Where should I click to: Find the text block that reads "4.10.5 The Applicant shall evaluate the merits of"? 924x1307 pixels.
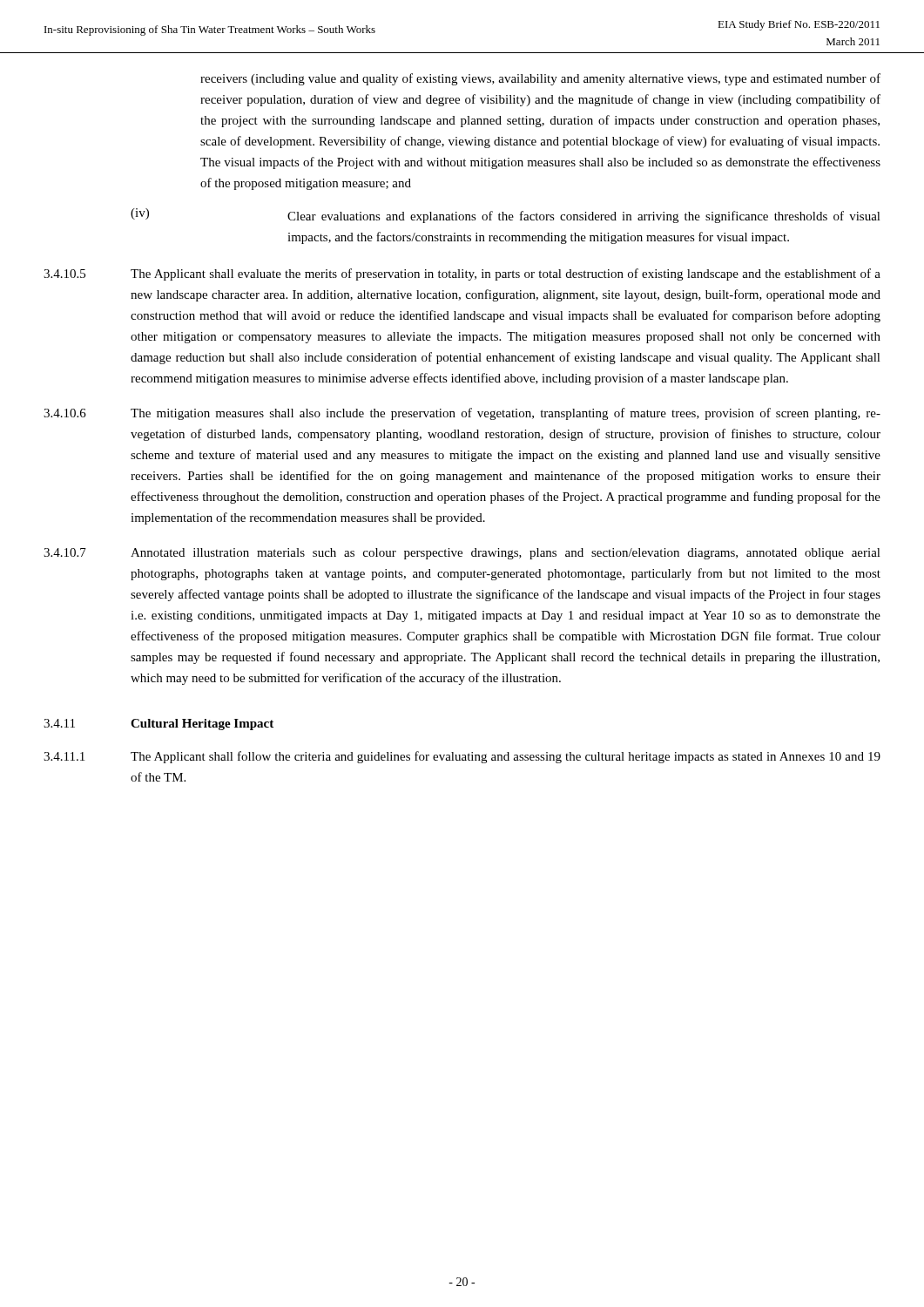pos(462,326)
